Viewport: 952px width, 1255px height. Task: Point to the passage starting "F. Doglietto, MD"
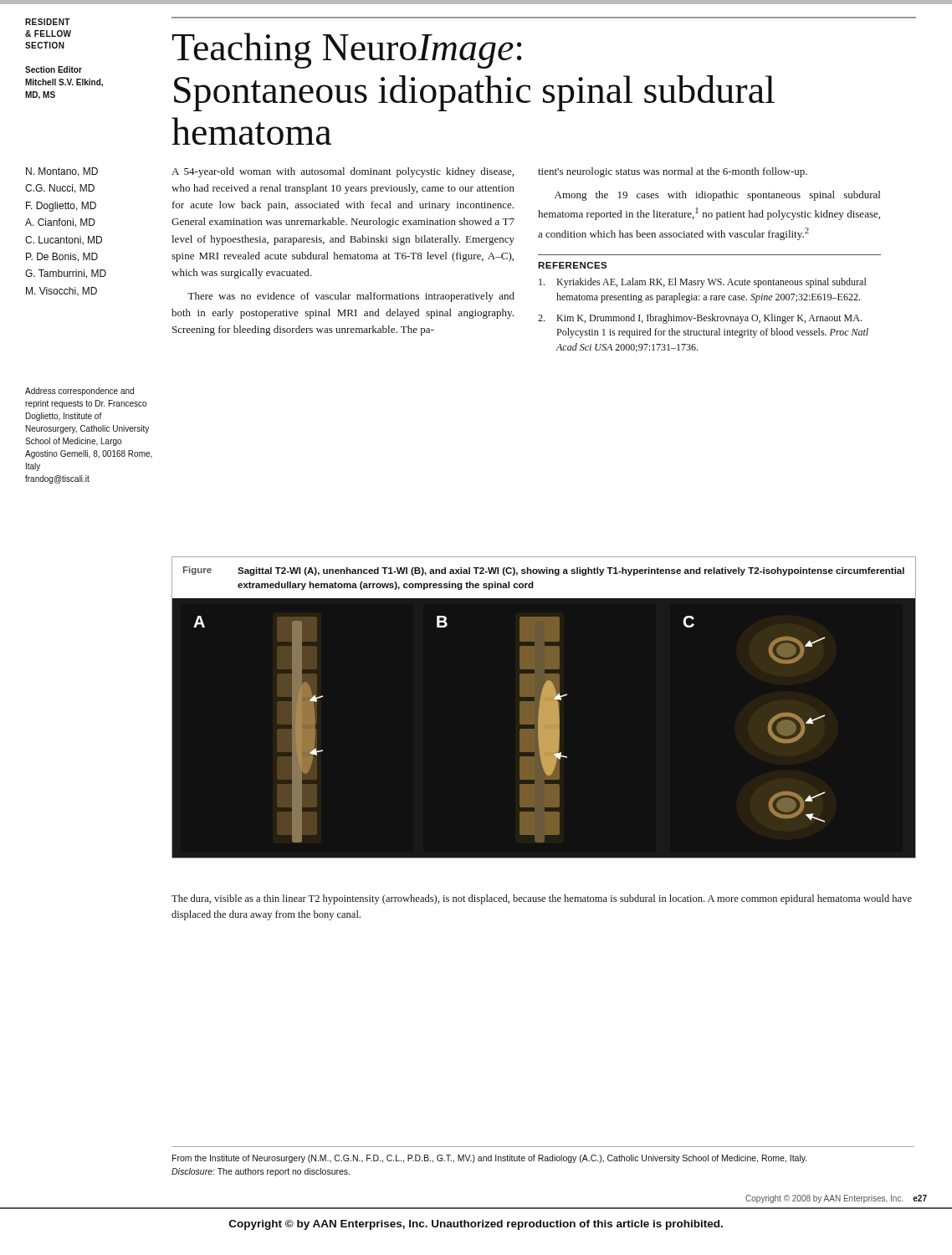pyautogui.click(x=61, y=206)
